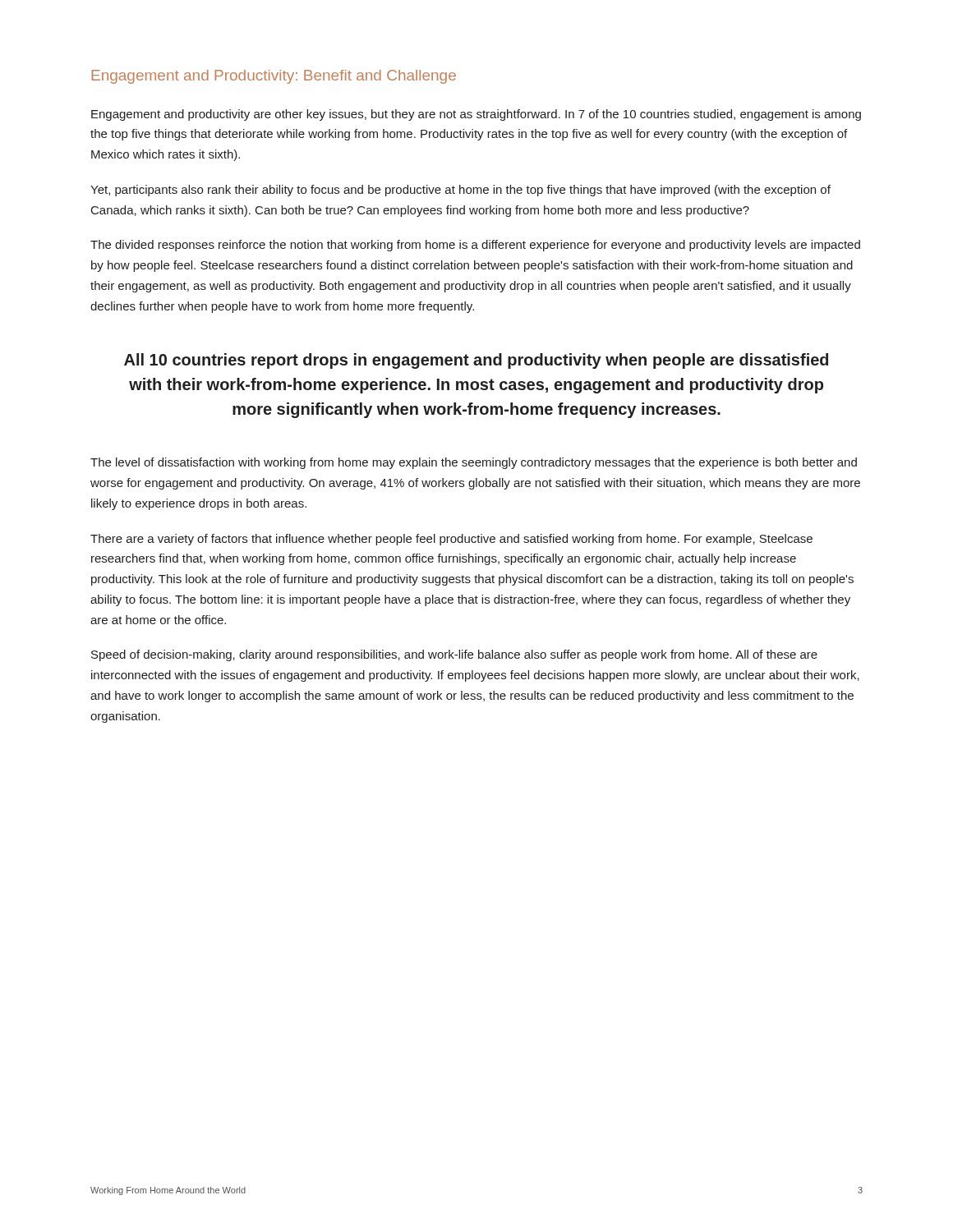Find the section header
953x1232 pixels.
273,75
